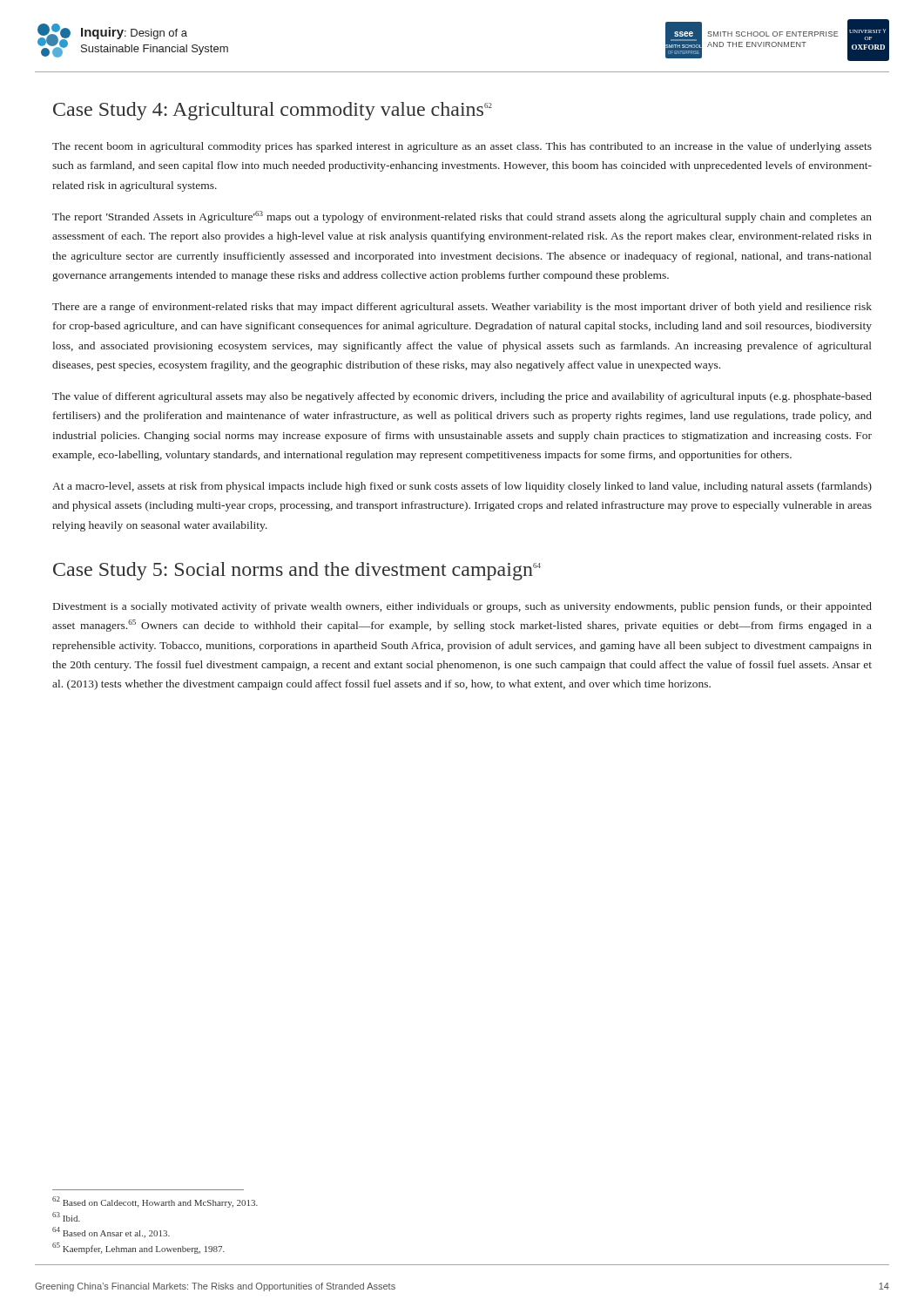Navigate to the text starting "The value of different agricultural"
This screenshot has width=924, height=1307.
pyautogui.click(x=462, y=425)
